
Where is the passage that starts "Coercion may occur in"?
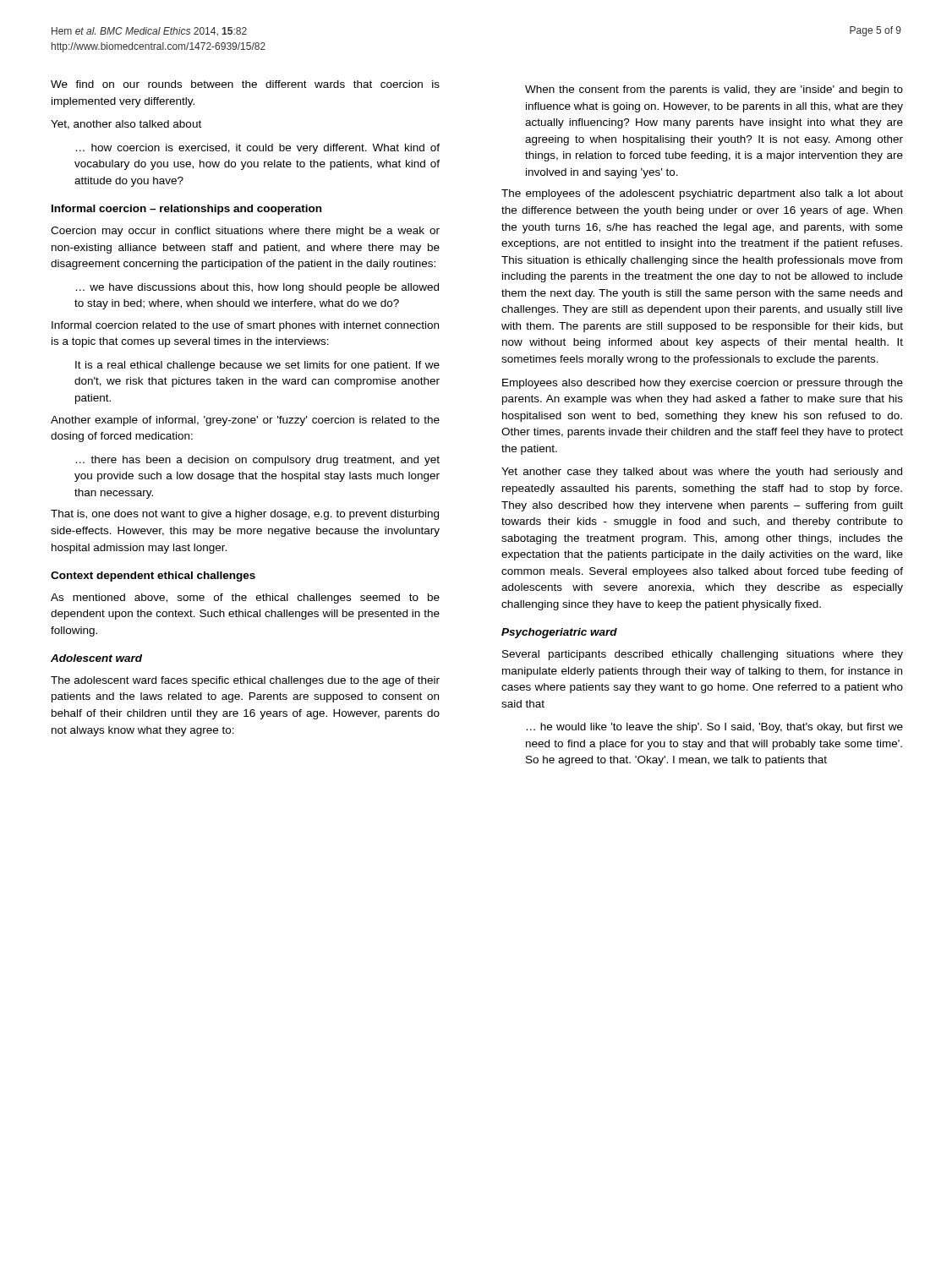click(245, 247)
